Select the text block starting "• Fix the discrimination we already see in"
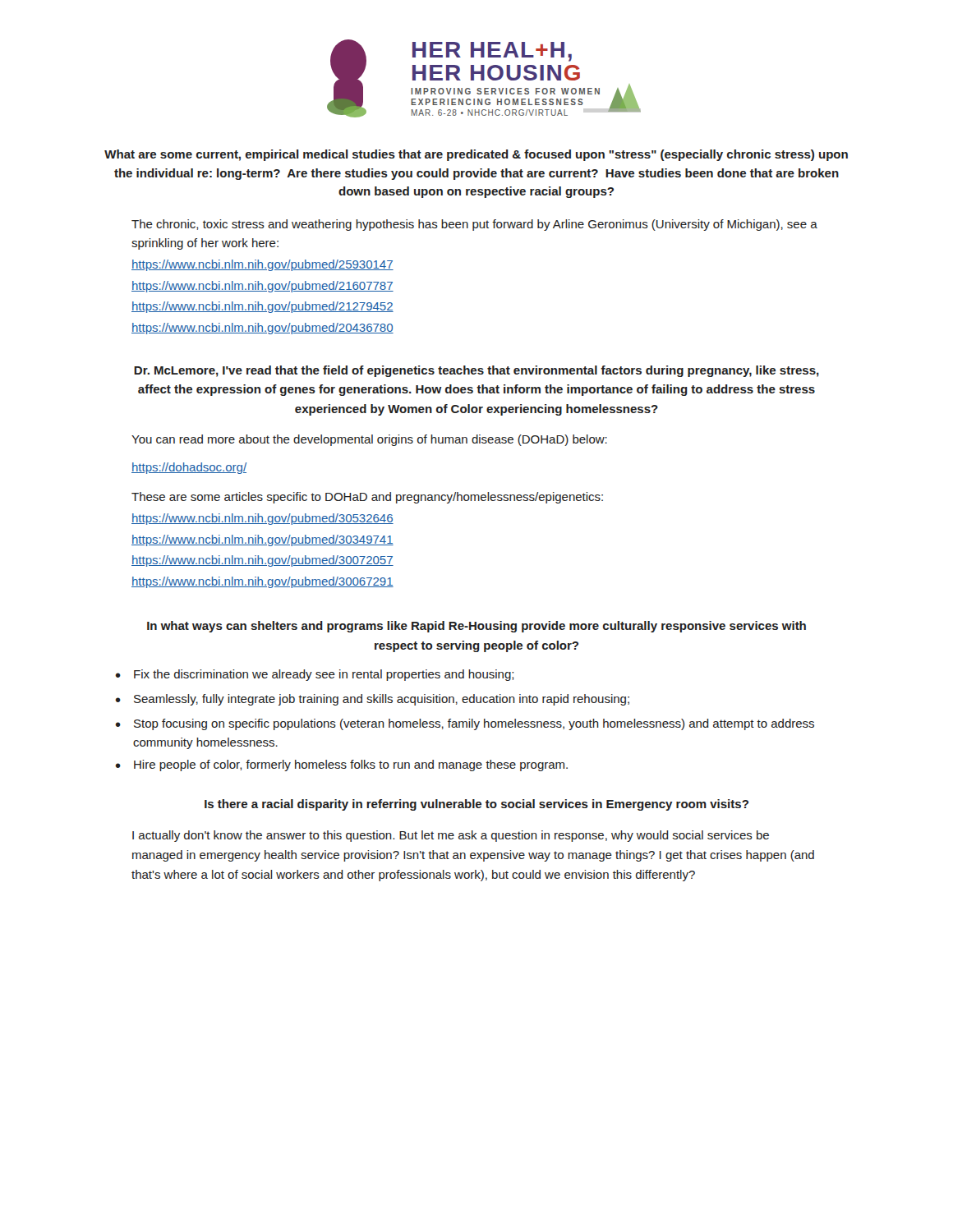Viewport: 953px width, 1232px height. tap(476, 675)
